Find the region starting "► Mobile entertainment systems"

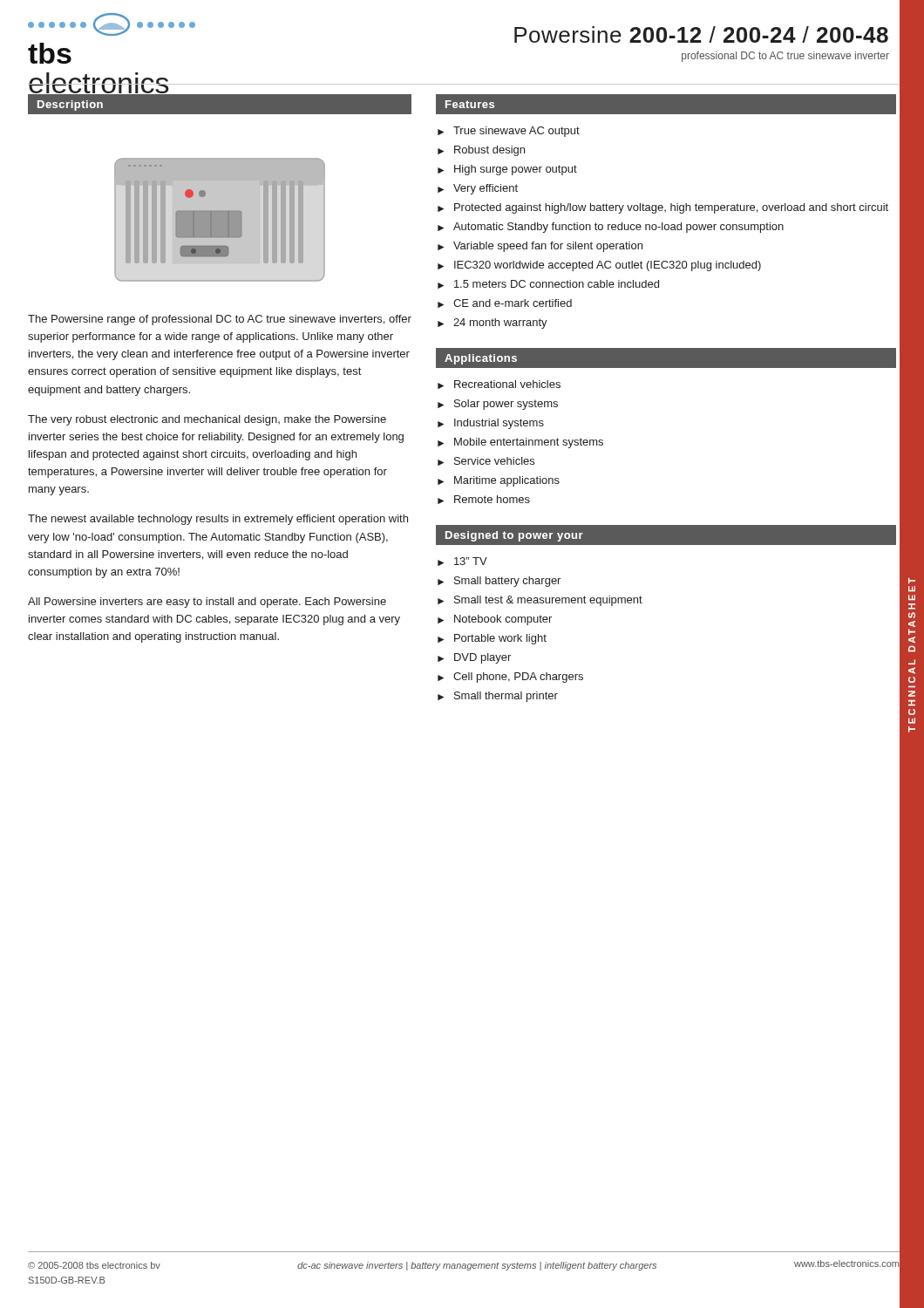coord(520,443)
